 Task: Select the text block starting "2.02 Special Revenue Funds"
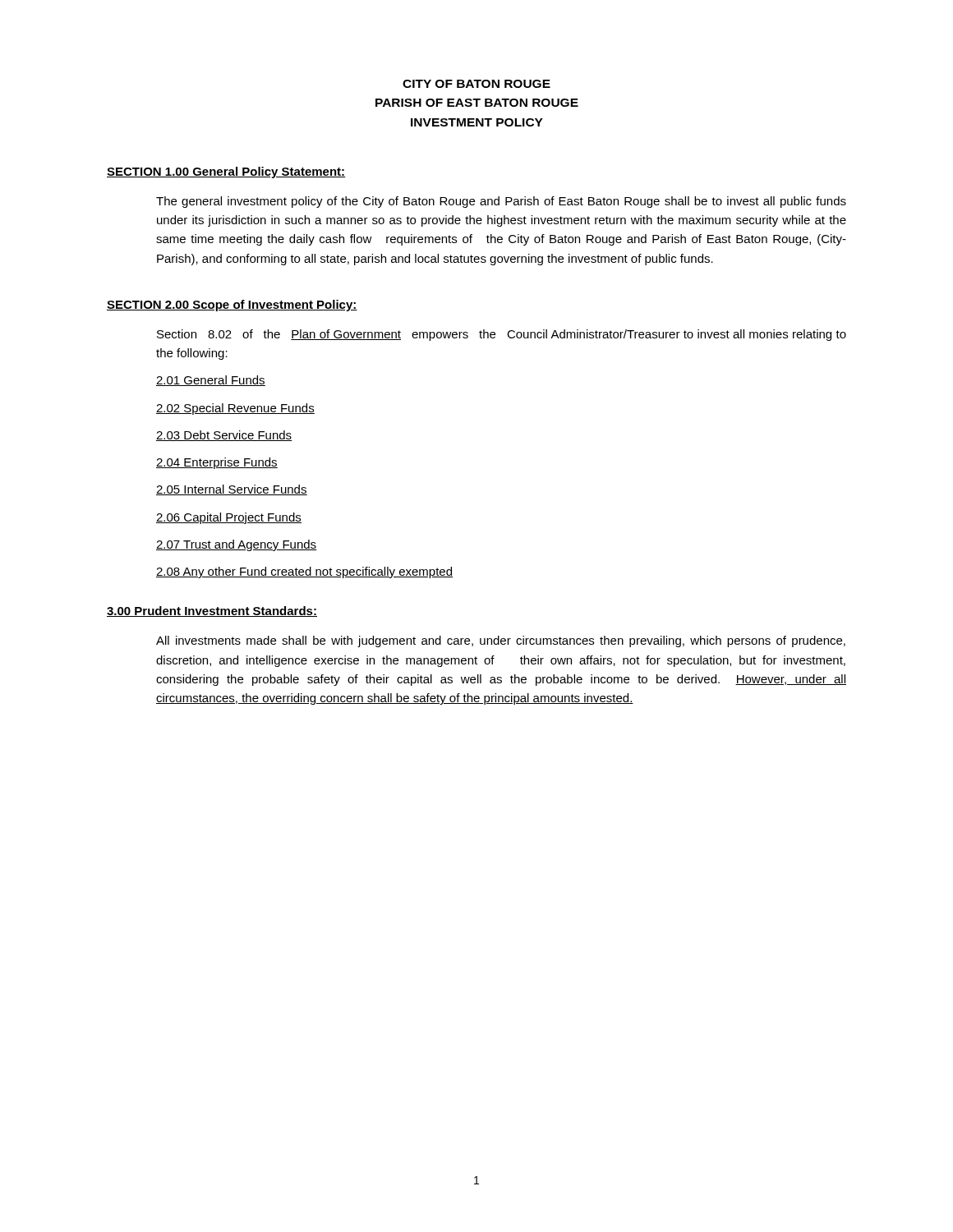coord(235,407)
